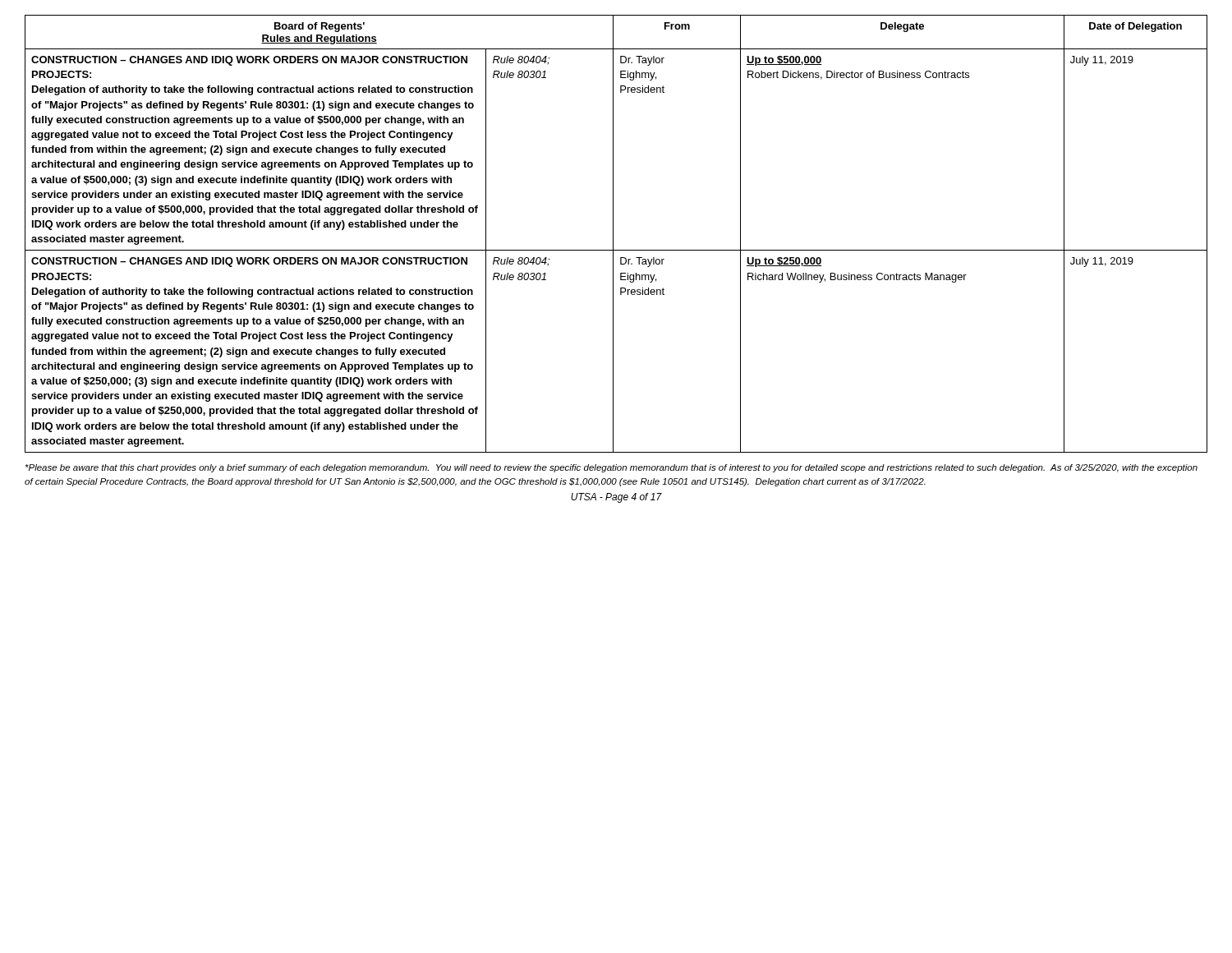
Task: Click on the passage starting "Please be aware that this"
Action: pos(611,474)
